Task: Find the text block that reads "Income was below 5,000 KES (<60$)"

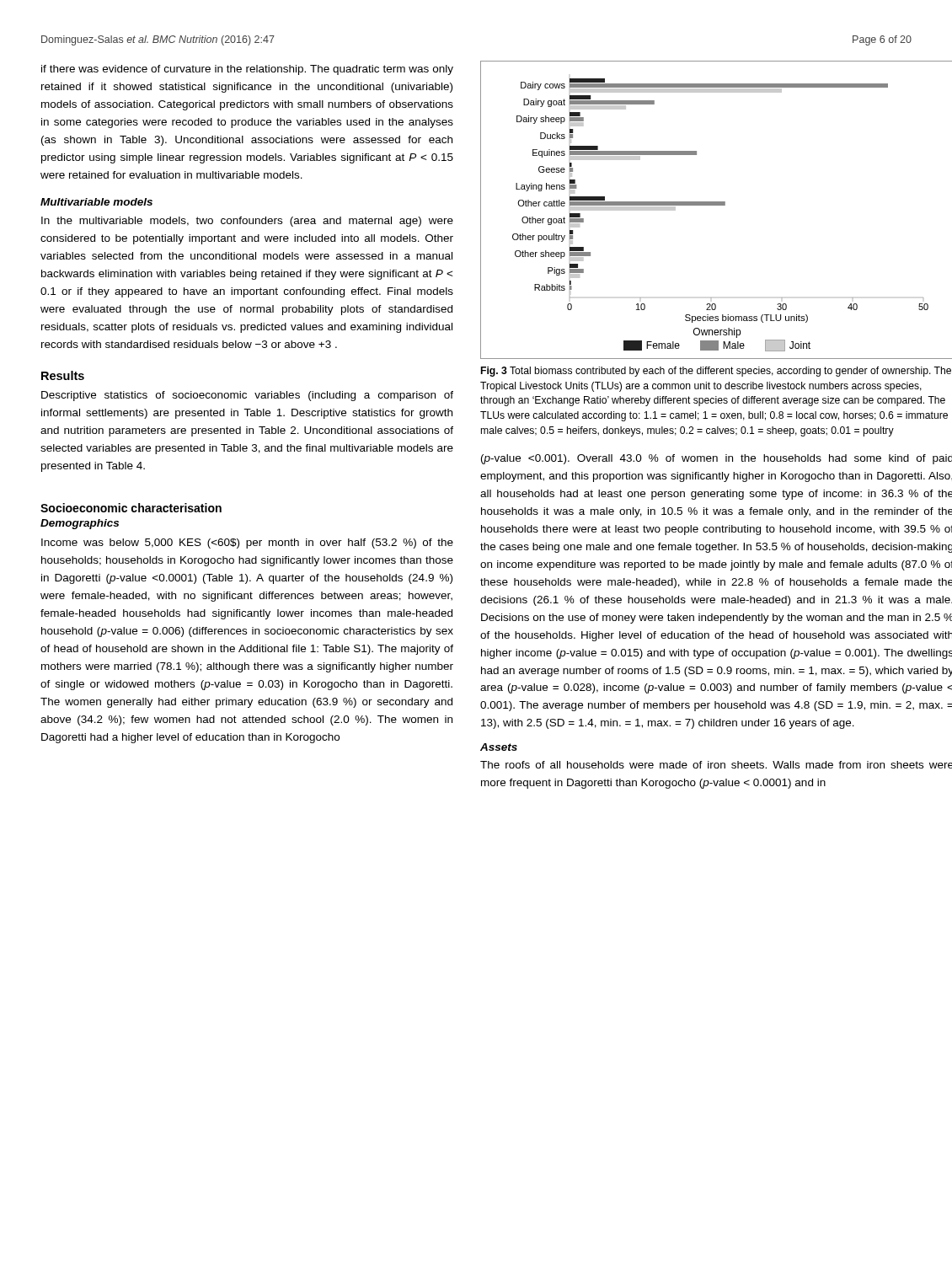Action: pos(247,640)
